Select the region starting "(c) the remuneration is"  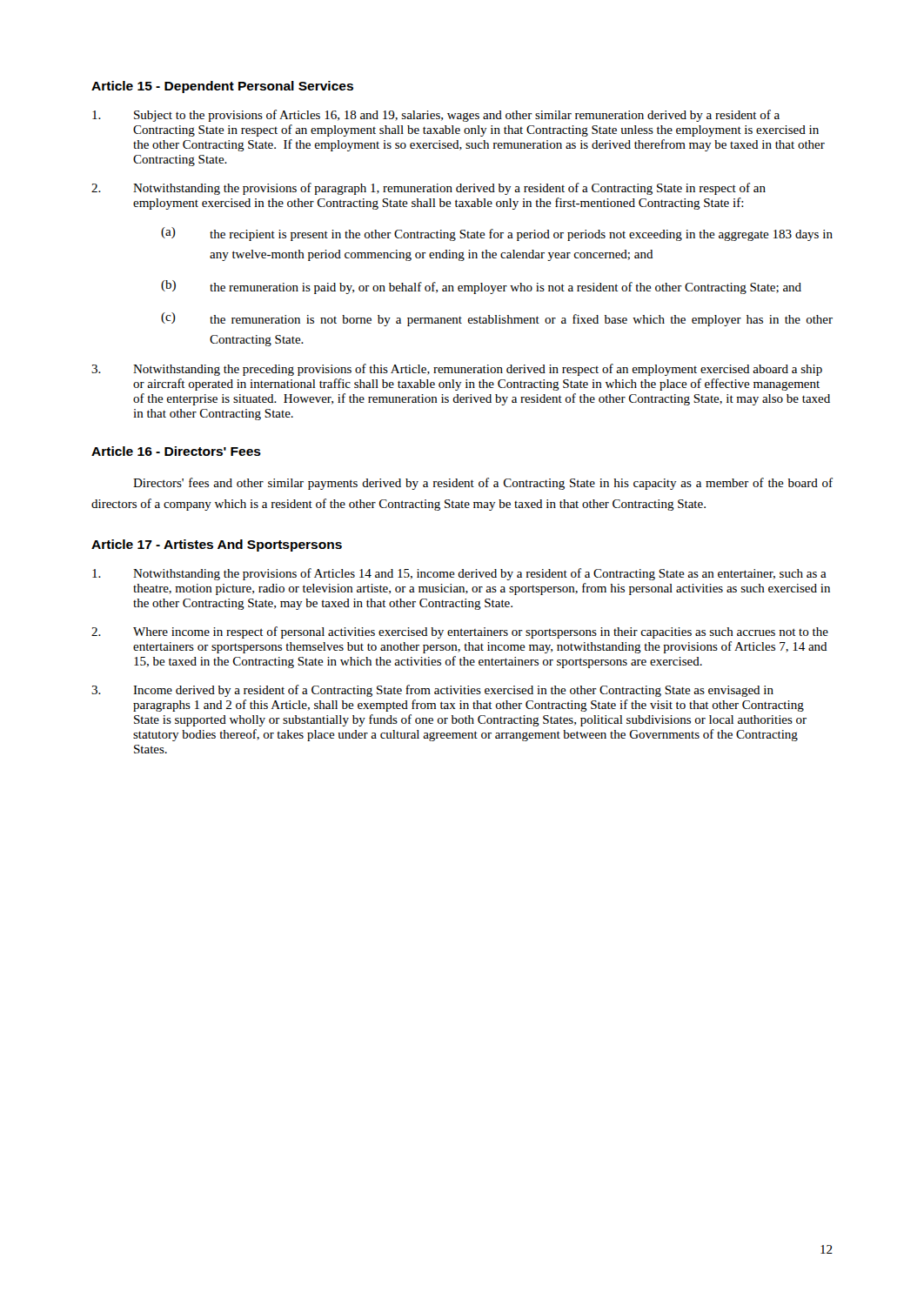pyautogui.click(x=462, y=330)
